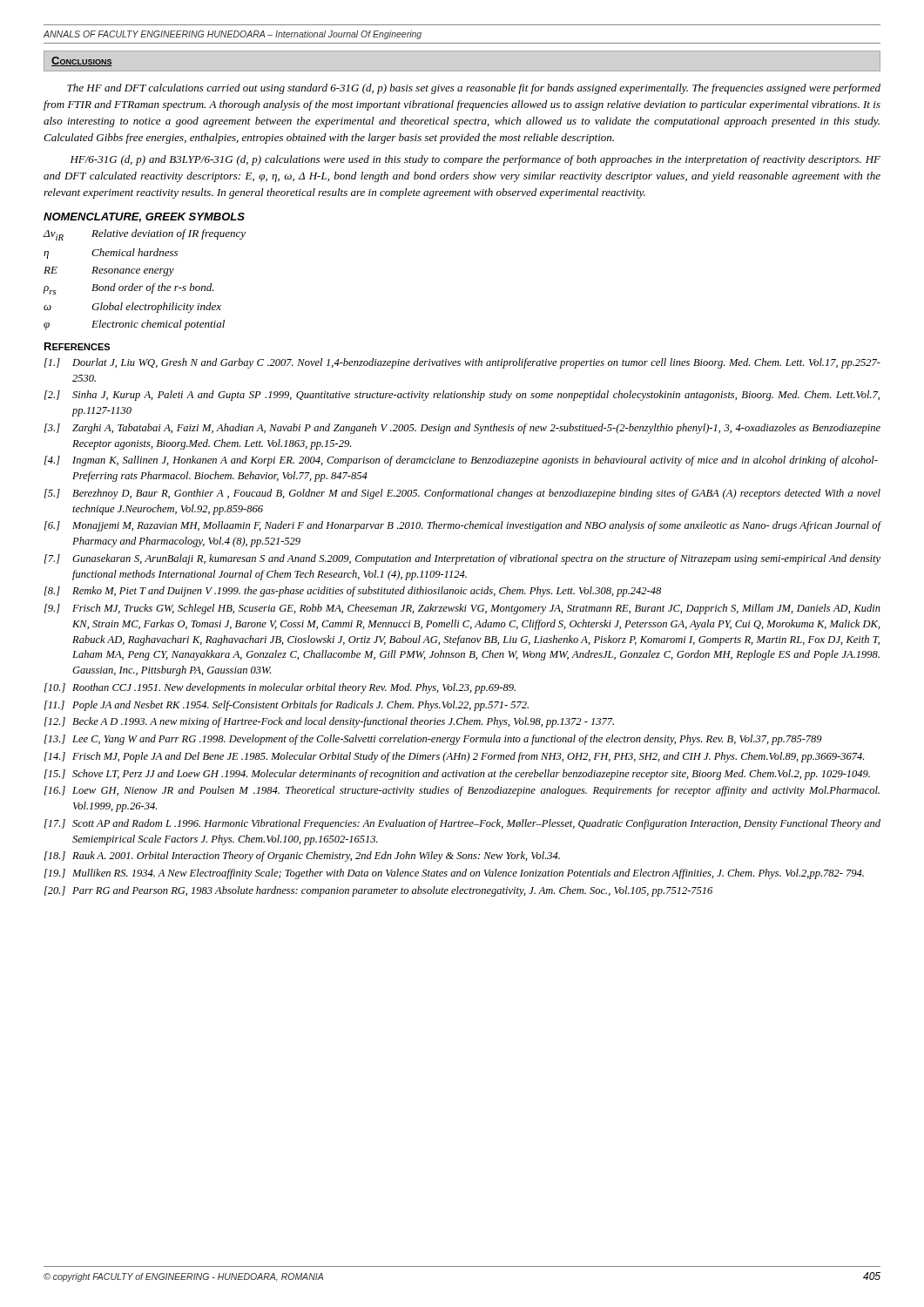Screen dimensions: 1307x924
Task: Select the region starting "[13.] Lee C, Yang W and Parr RG"
Action: (x=462, y=740)
